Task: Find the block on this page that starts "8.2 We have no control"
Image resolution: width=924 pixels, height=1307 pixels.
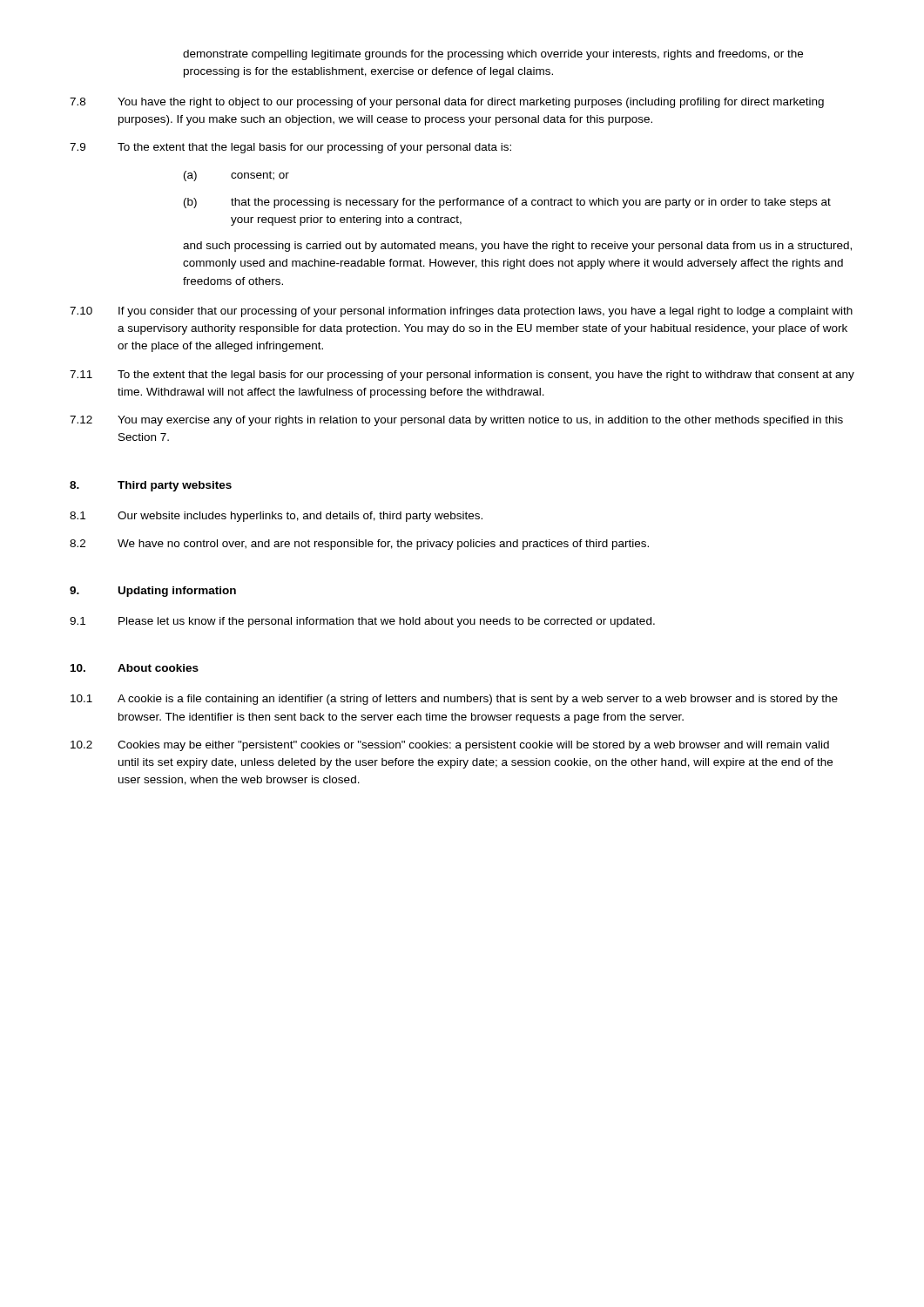Action: coord(462,544)
